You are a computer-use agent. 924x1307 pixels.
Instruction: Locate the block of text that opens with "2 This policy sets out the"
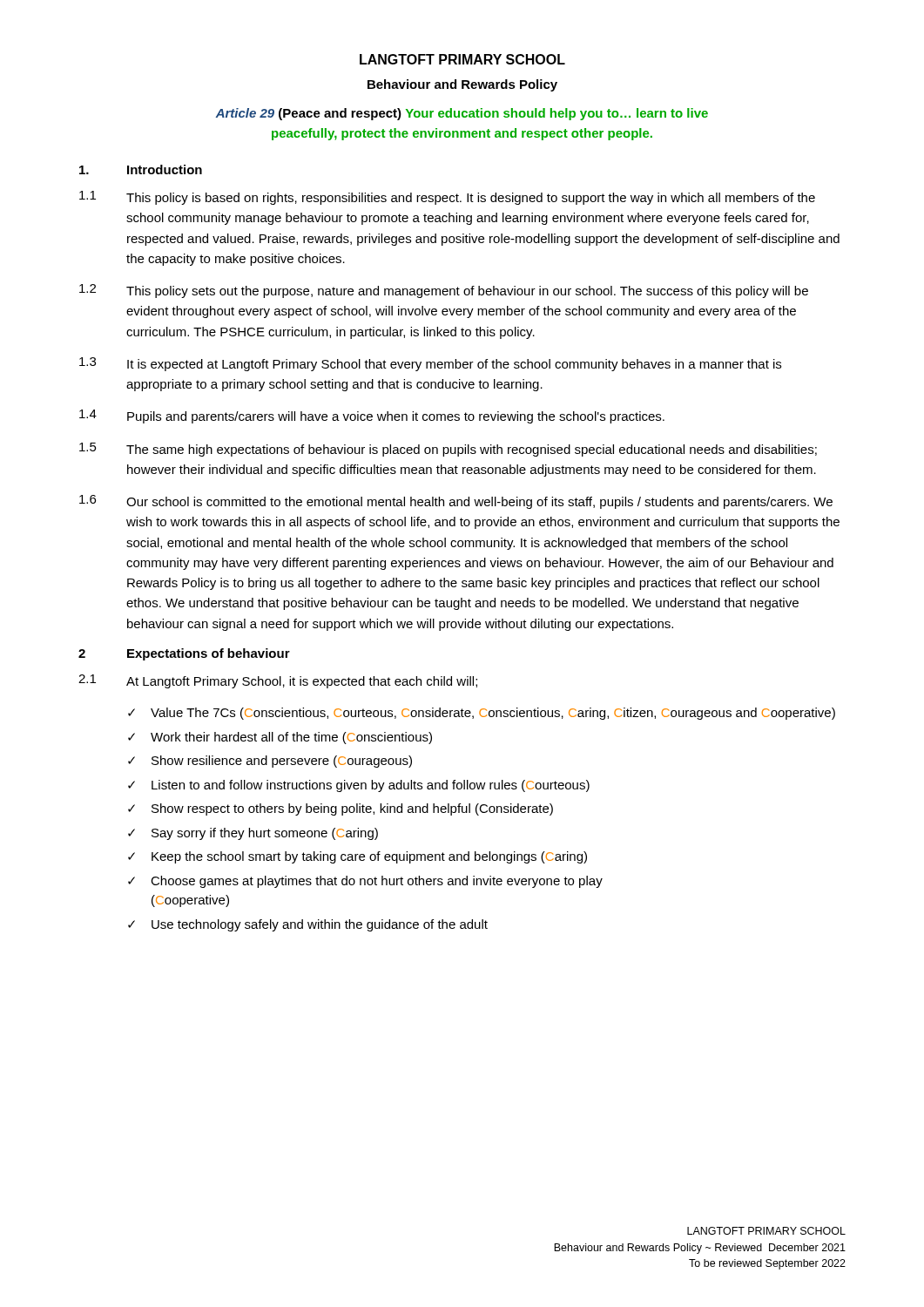(462, 311)
